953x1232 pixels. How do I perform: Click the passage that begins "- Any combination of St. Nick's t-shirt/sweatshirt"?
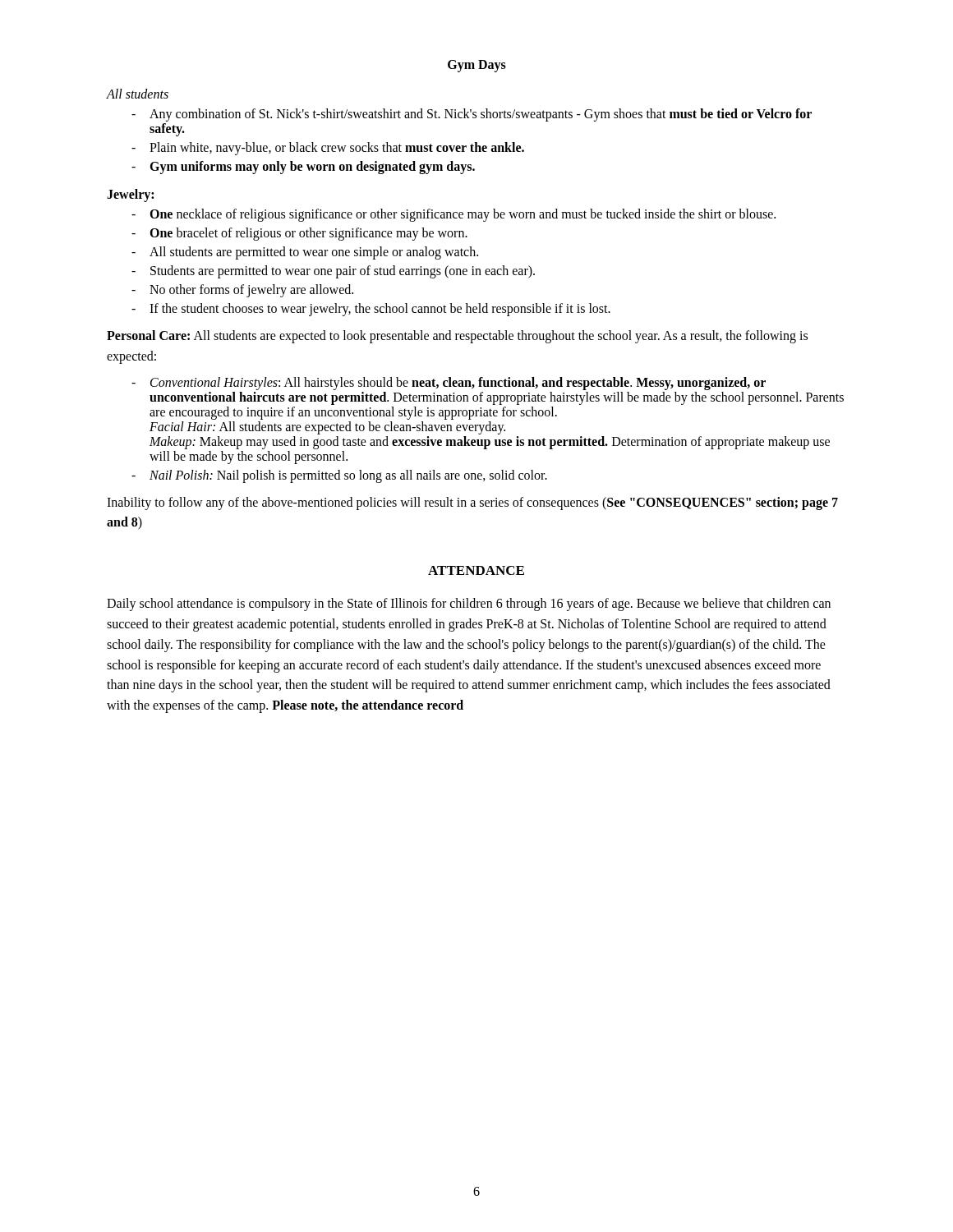(489, 122)
